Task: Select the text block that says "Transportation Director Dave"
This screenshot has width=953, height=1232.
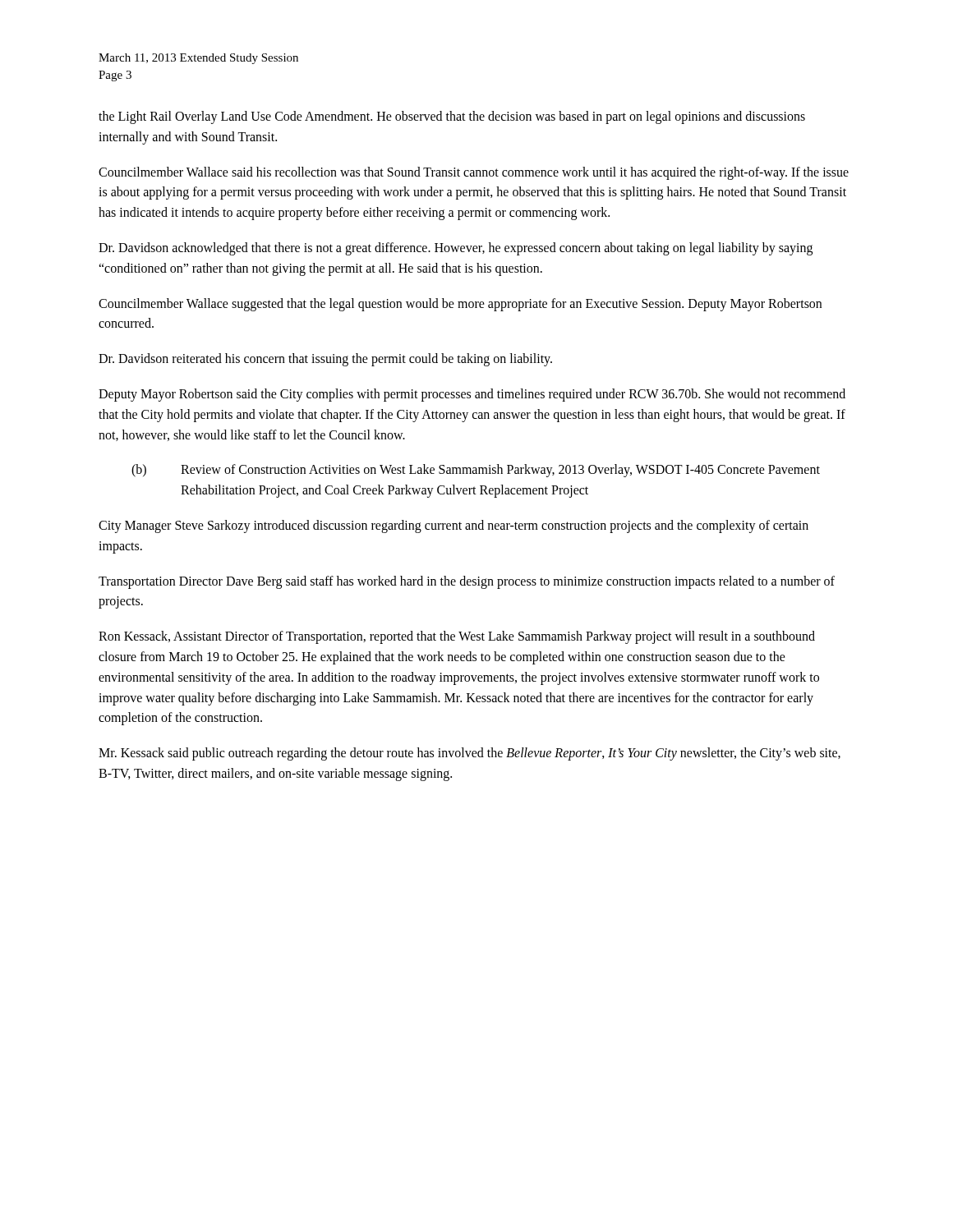Action: point(476,592)
